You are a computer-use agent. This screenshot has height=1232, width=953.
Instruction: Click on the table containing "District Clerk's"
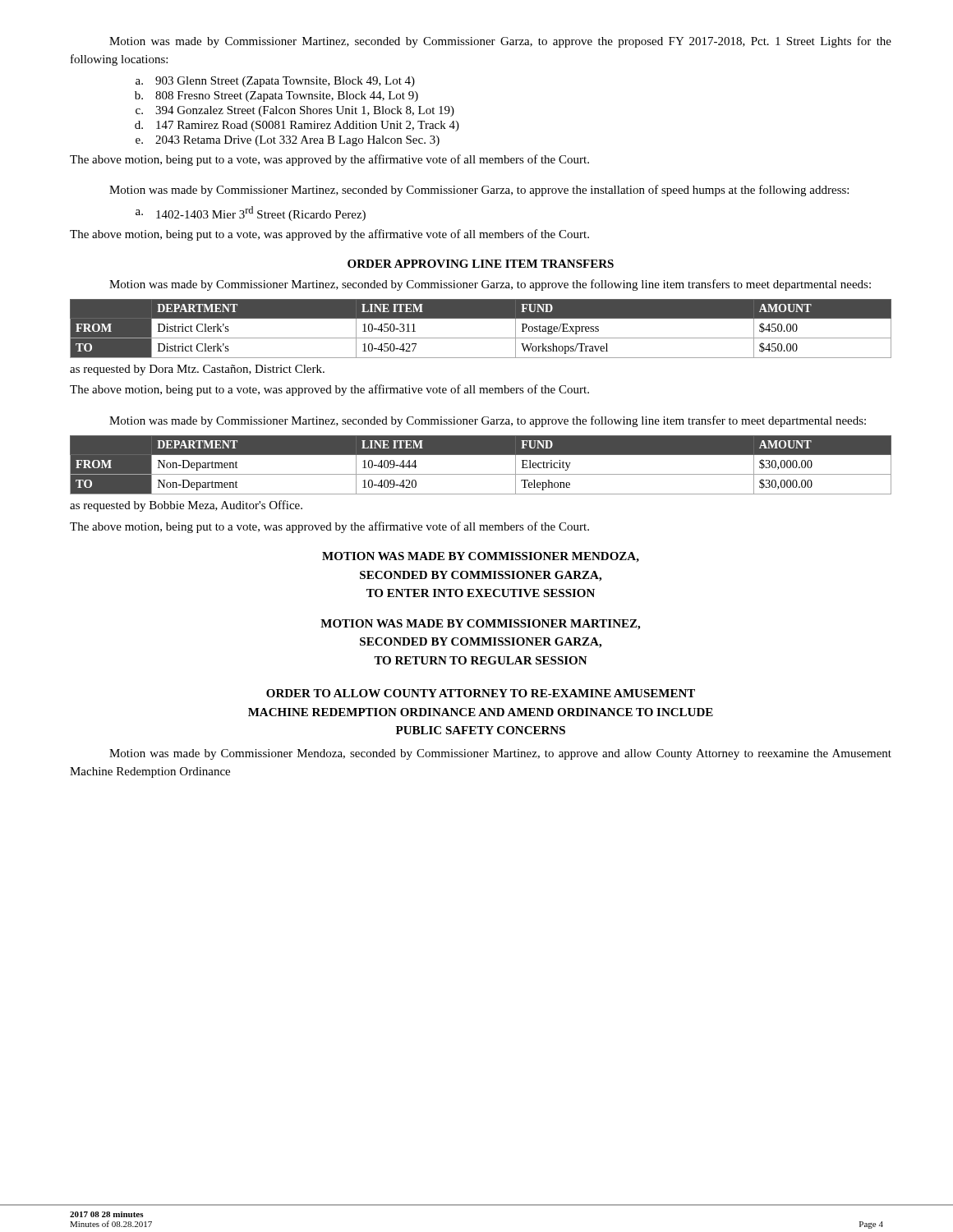click(481, 328)
